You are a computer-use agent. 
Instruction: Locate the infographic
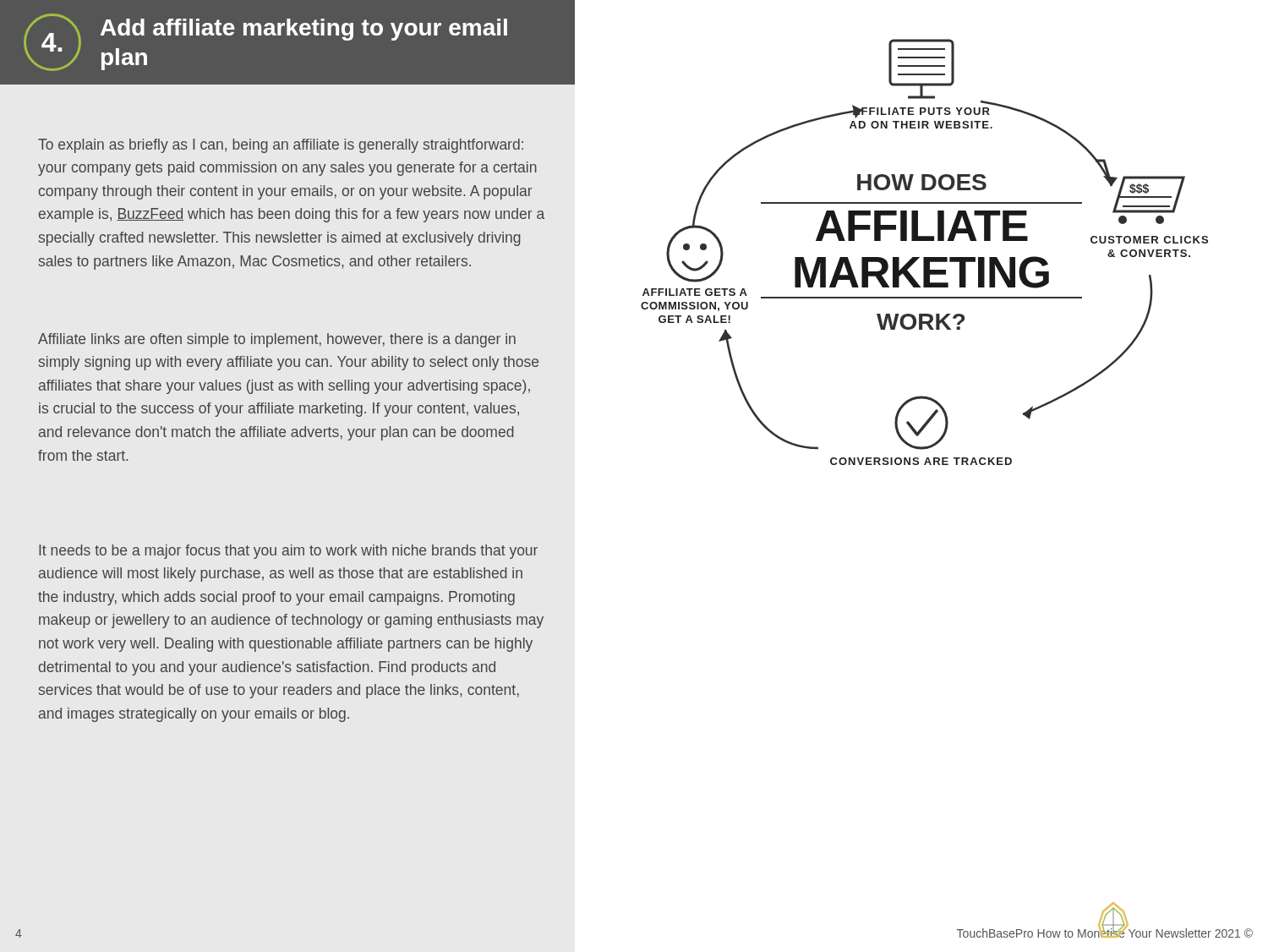point(921,287)
